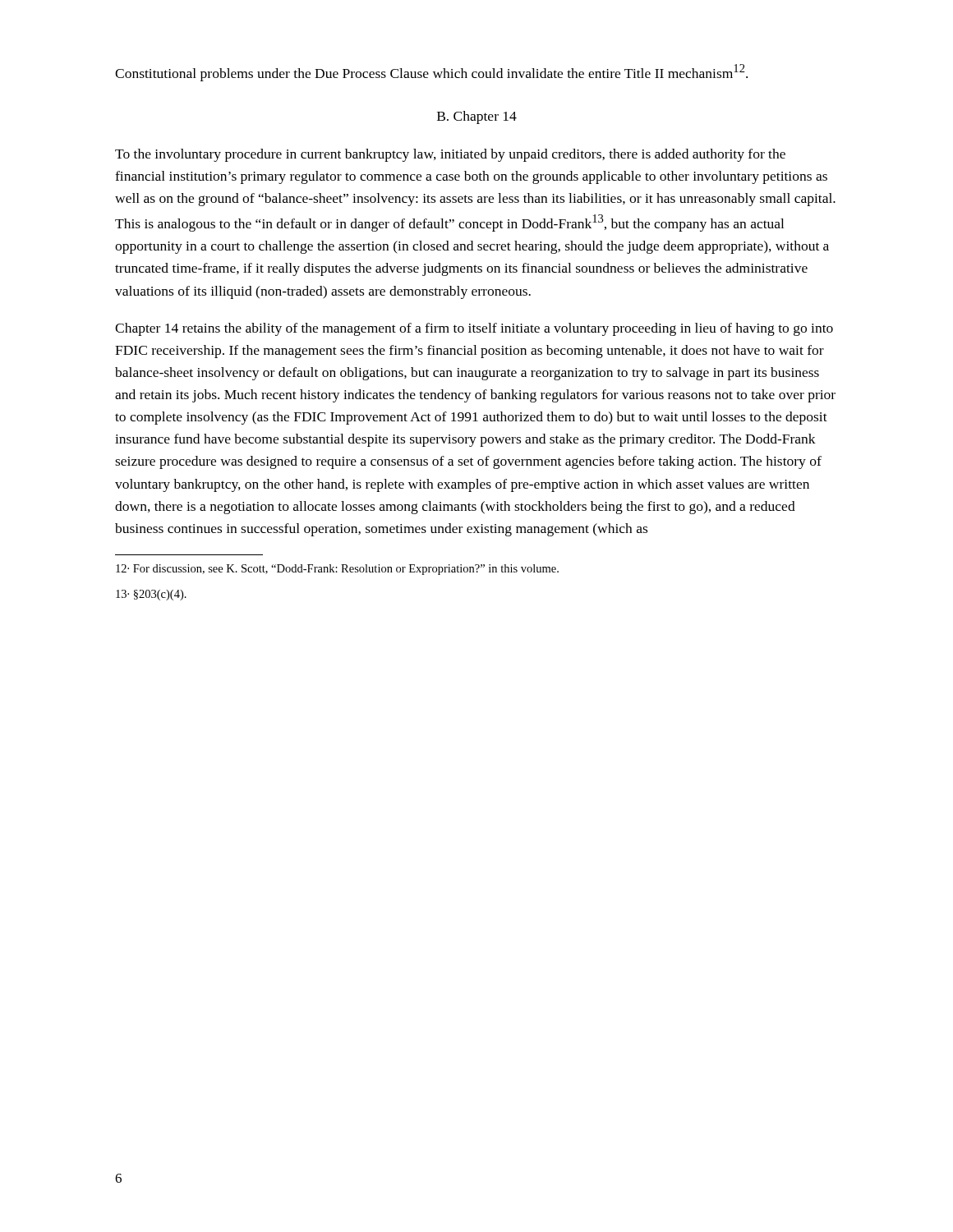Find a section header
The height and width of the screenshot is (1232, 953).
476,116
